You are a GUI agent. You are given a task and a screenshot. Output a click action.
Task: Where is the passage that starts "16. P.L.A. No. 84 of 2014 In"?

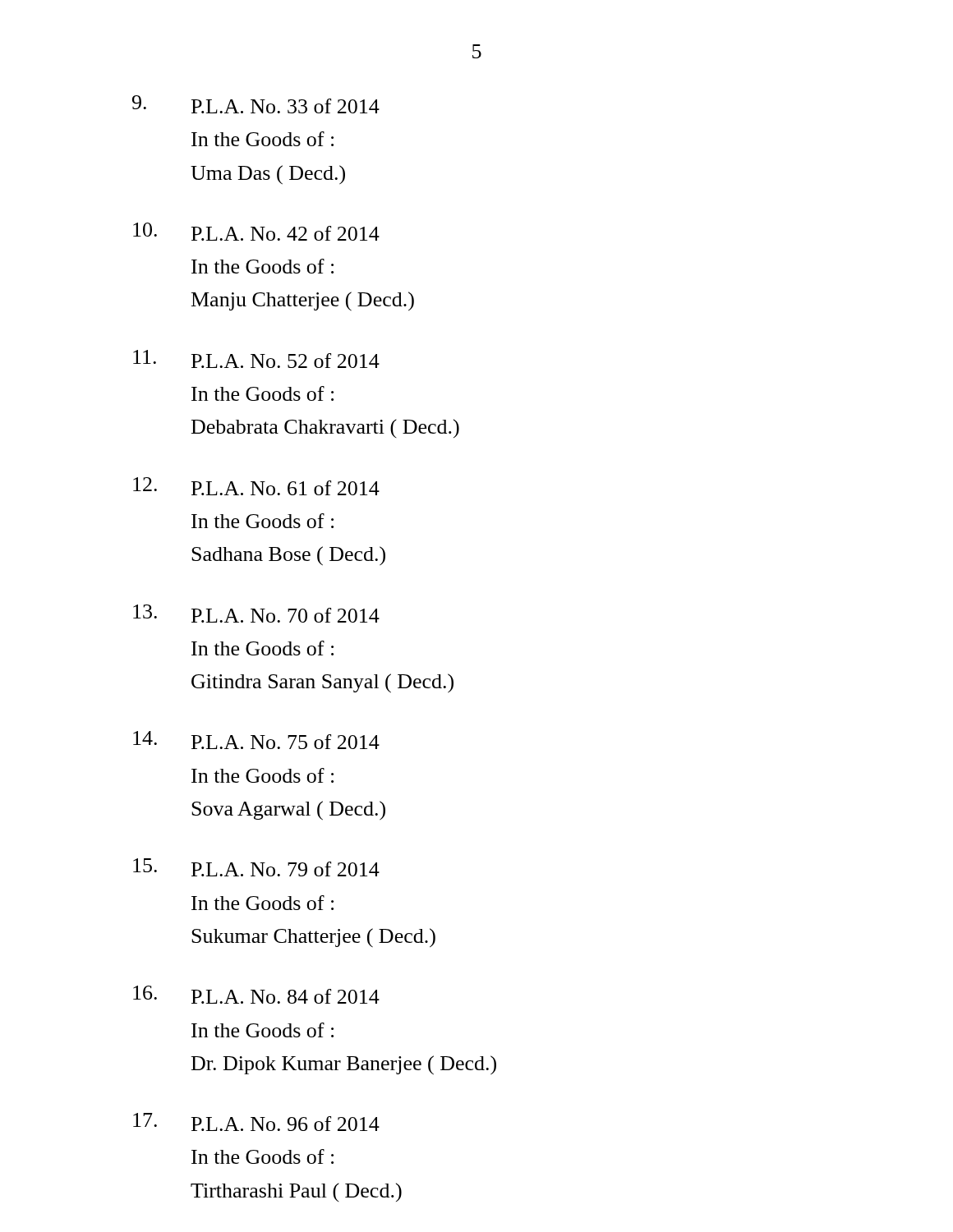tap(256, 995)
